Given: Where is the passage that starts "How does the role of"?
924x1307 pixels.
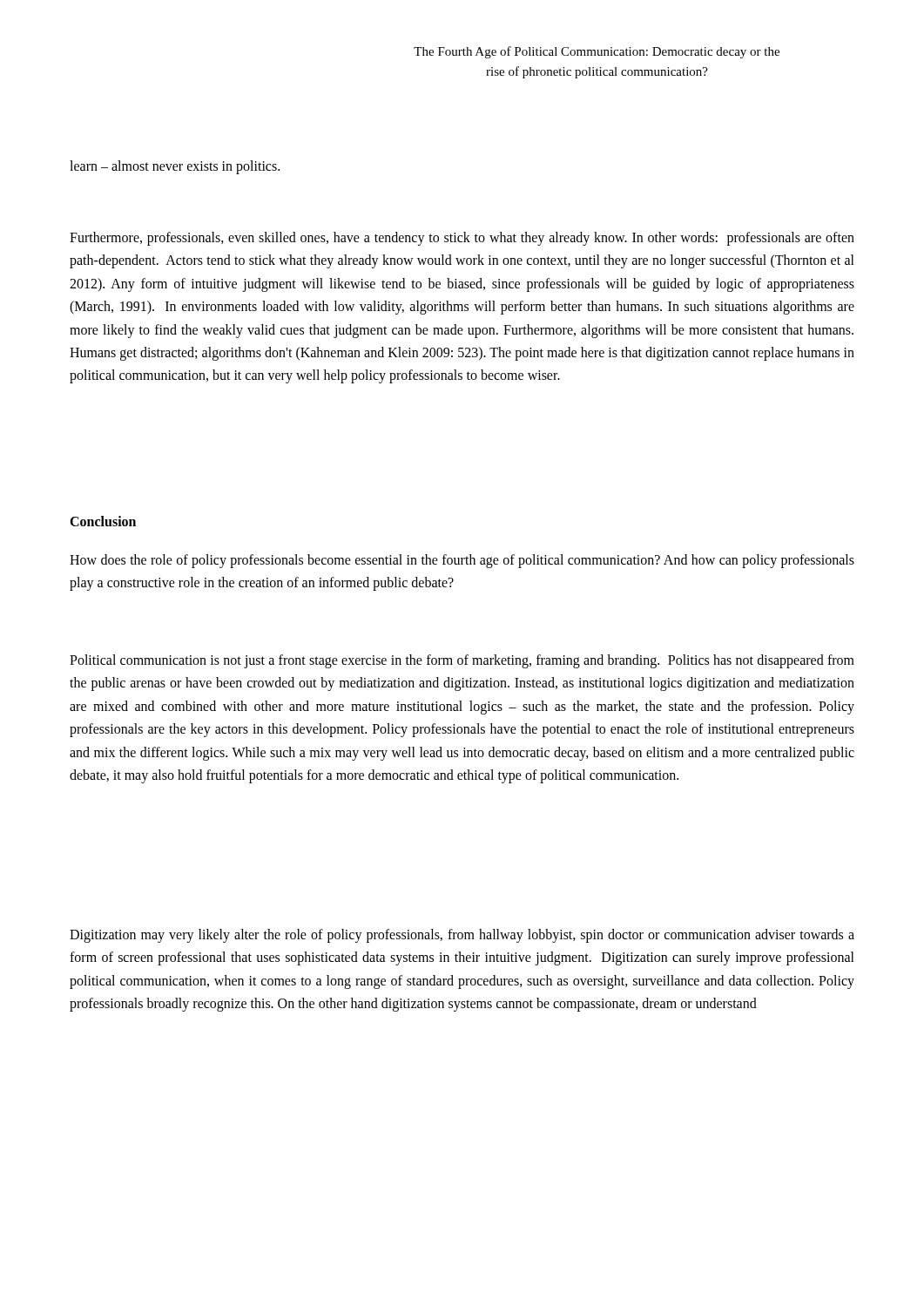Looking at the screenshot, I should [x=462, y=571].
